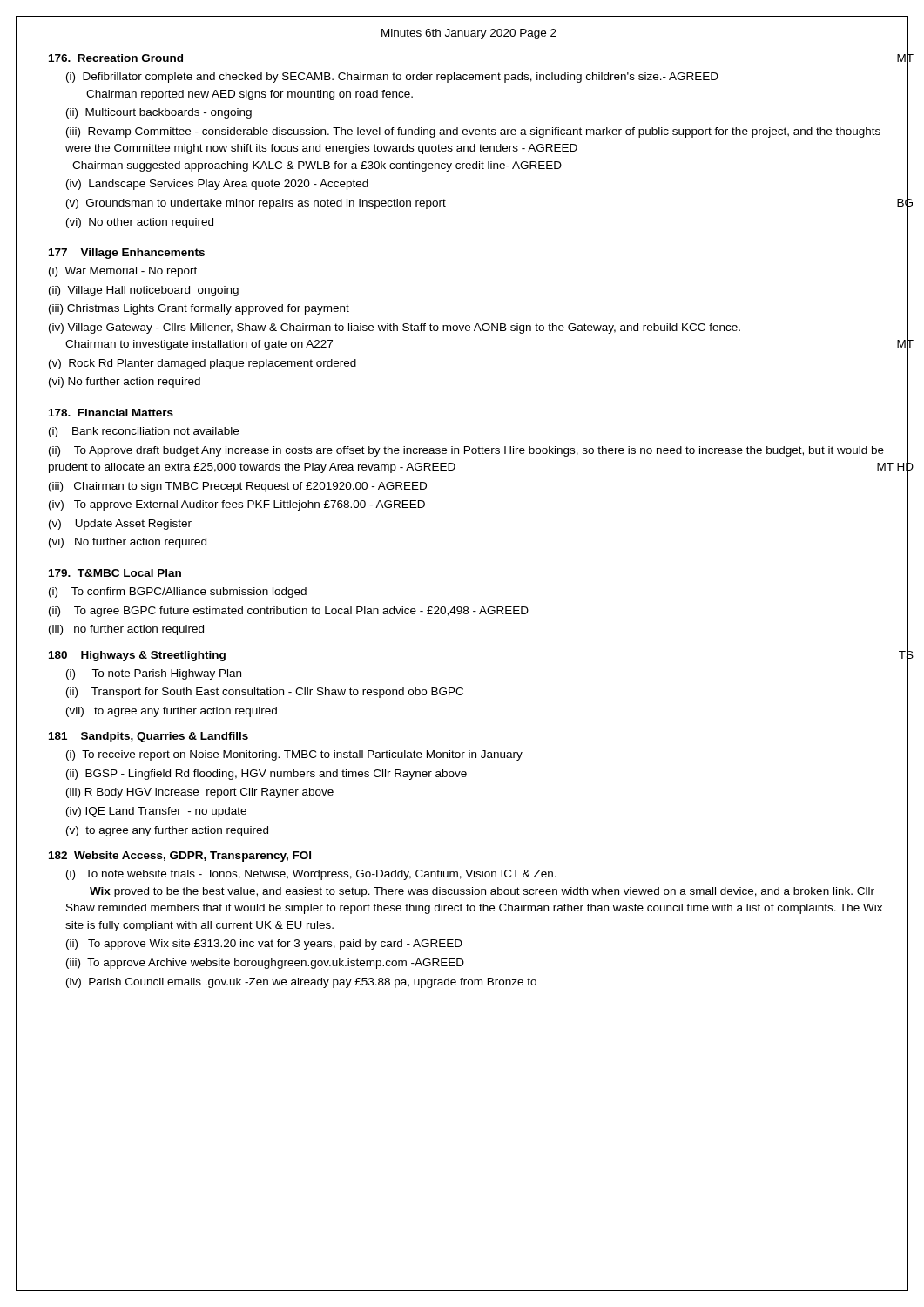Image resolution: width=924 pixels, height=1307 pixels.
Task: Select the list item with the text "(ii) Village Hall noticeboard ongoing"
Action: pos(144,289)
